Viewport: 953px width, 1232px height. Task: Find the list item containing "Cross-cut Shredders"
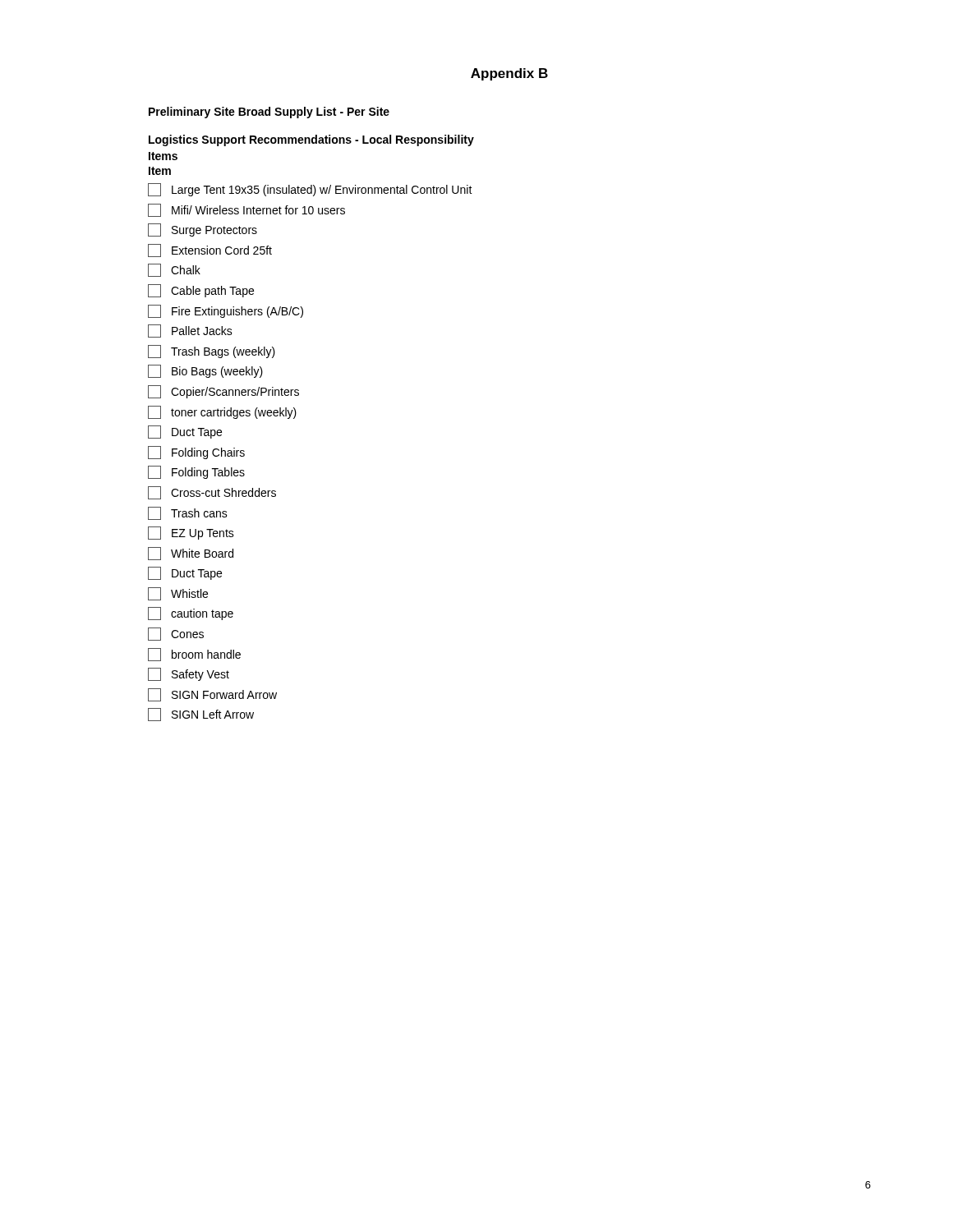212,493
